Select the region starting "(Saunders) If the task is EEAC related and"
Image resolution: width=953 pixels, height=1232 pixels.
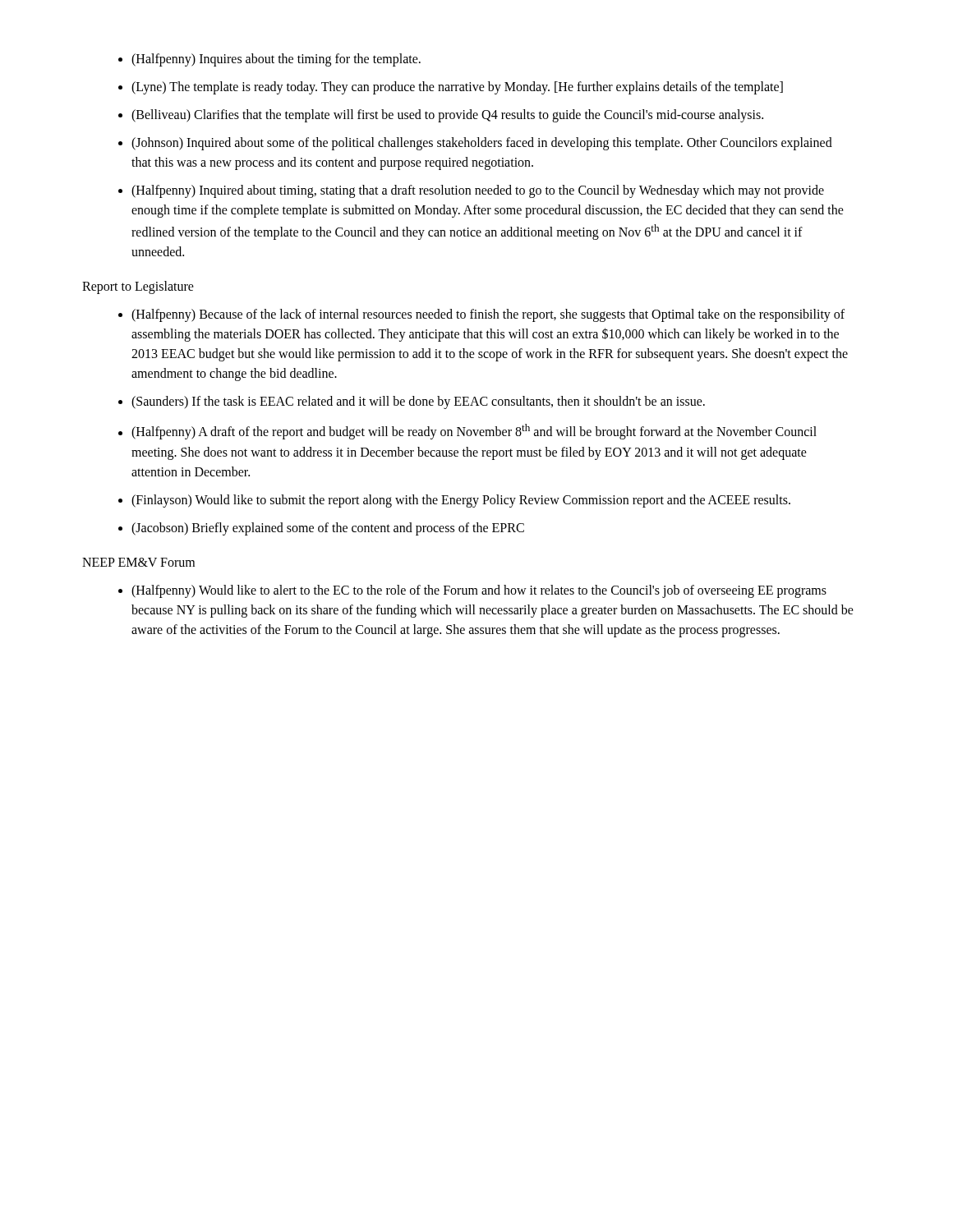click(418, 402)
